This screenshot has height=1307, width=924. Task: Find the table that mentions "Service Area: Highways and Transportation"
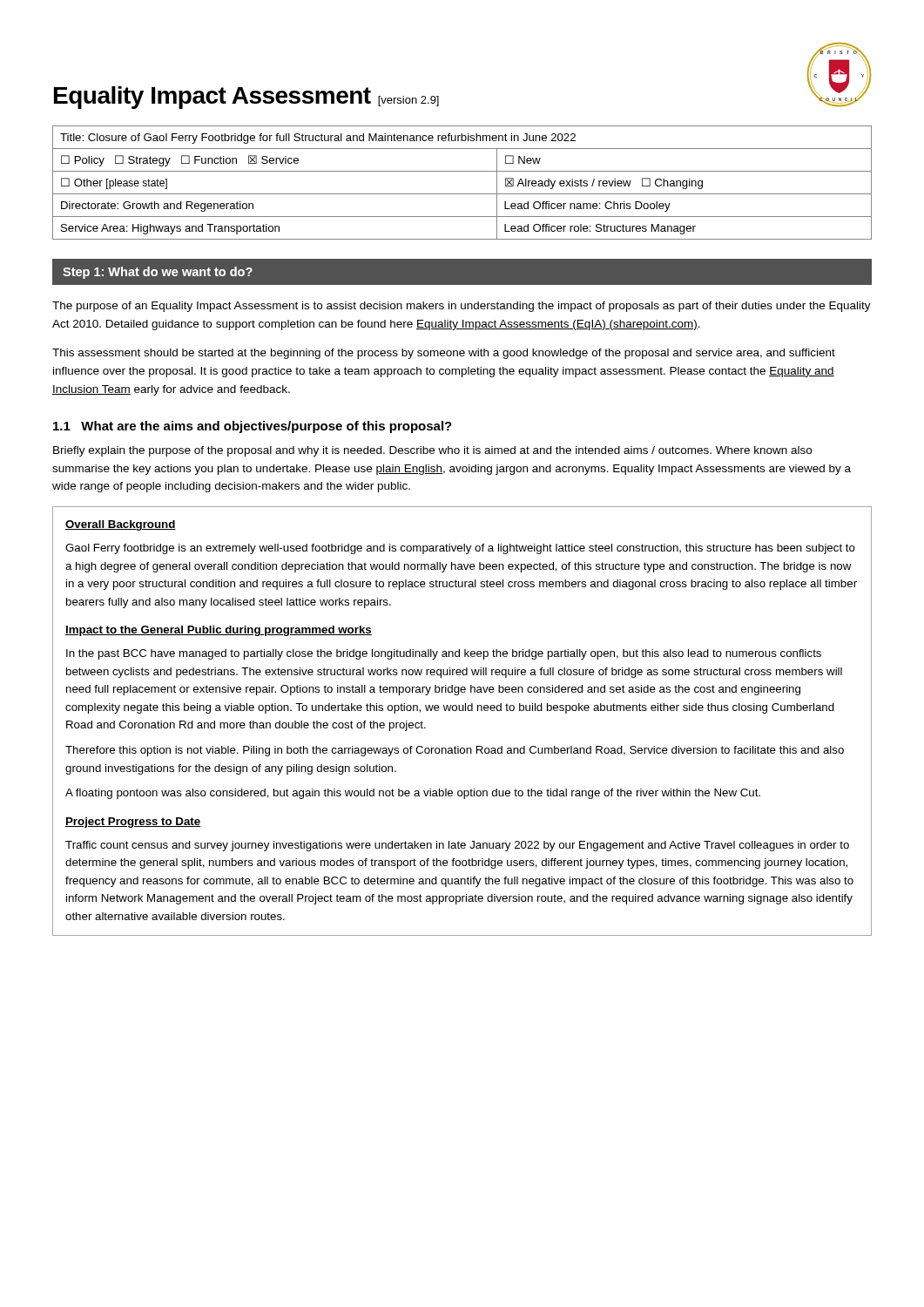[462, 183]
